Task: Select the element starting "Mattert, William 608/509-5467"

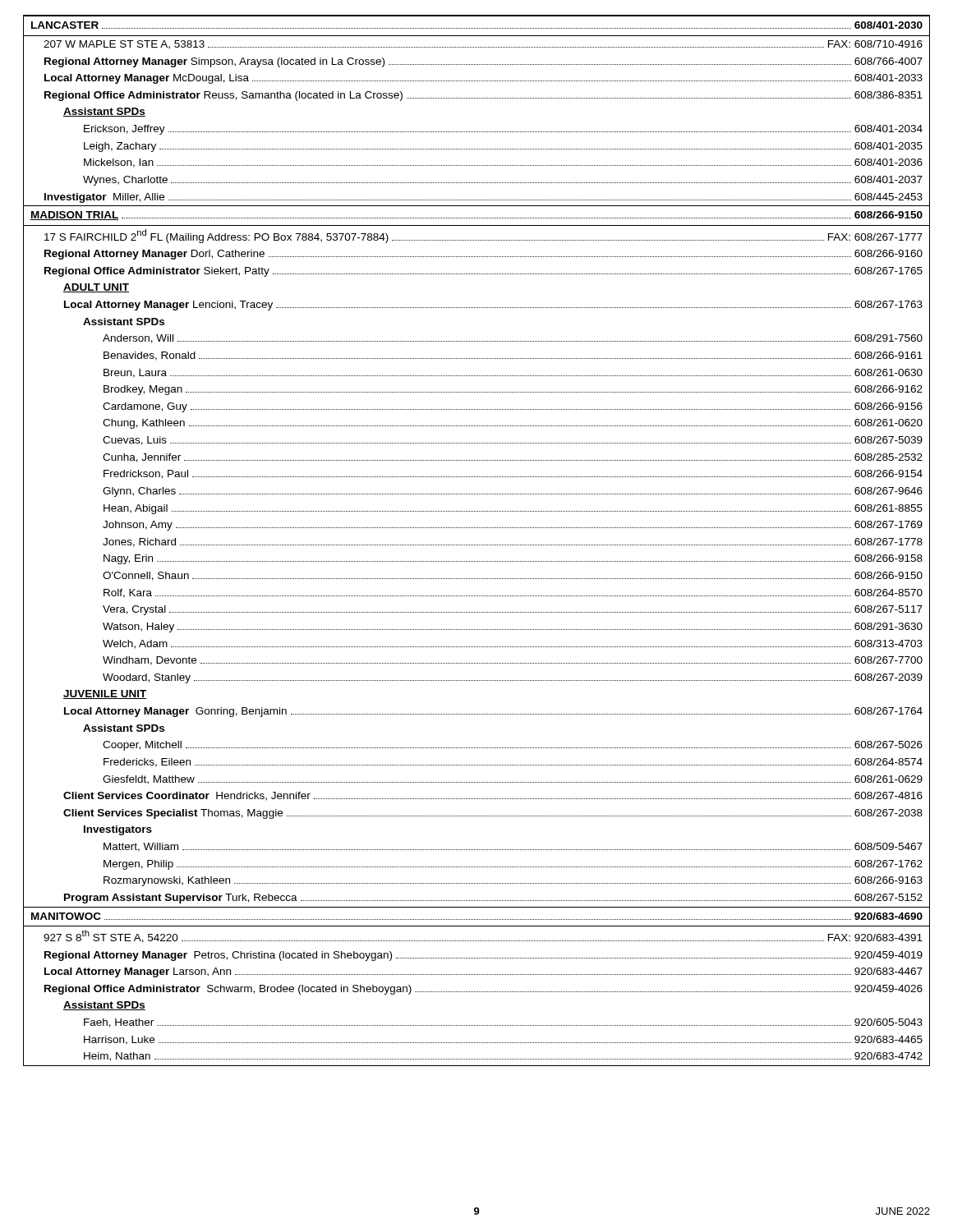Action: point(513,847)
